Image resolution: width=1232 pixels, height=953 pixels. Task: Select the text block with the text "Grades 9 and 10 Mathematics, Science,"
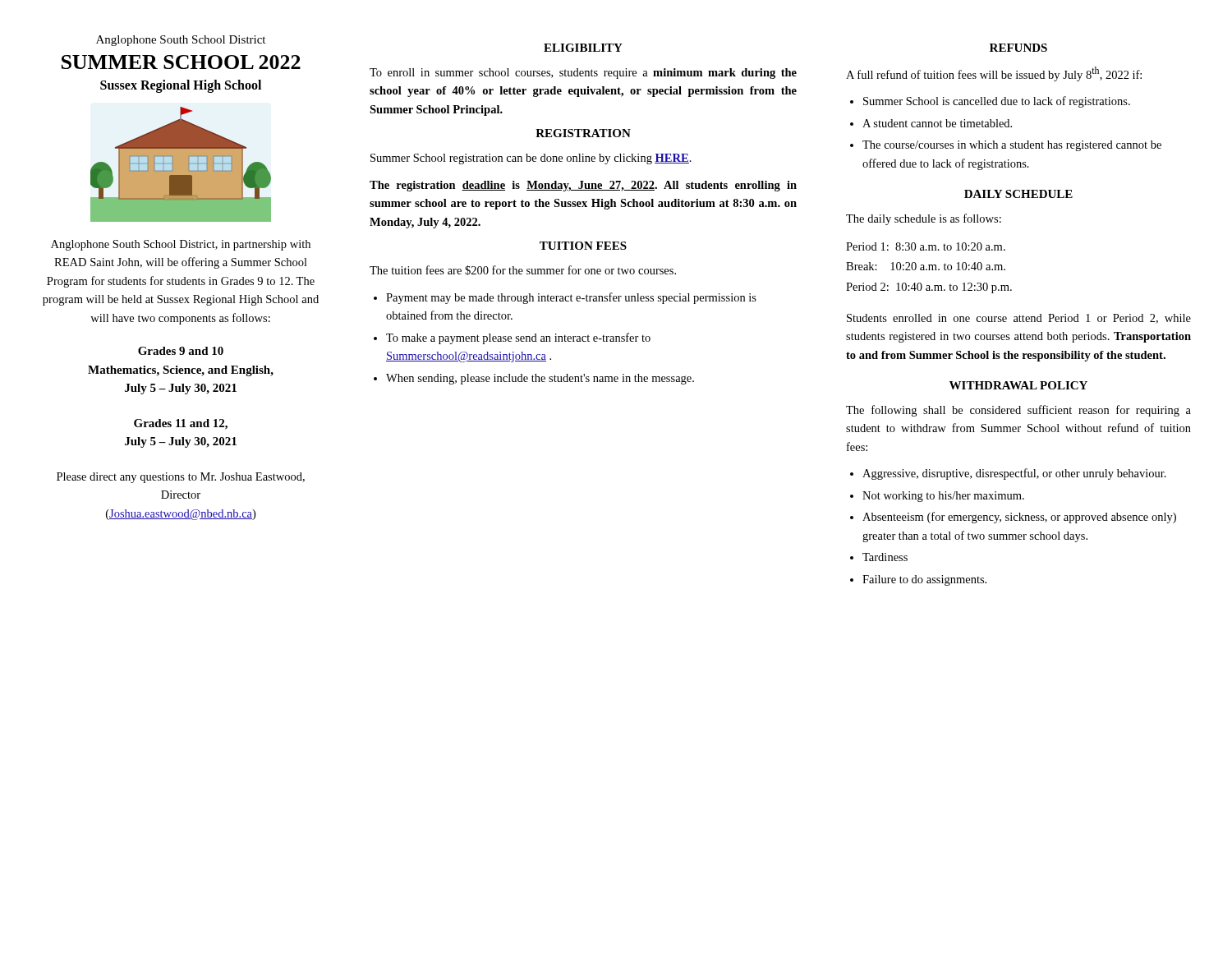click(x=181, y=370)
